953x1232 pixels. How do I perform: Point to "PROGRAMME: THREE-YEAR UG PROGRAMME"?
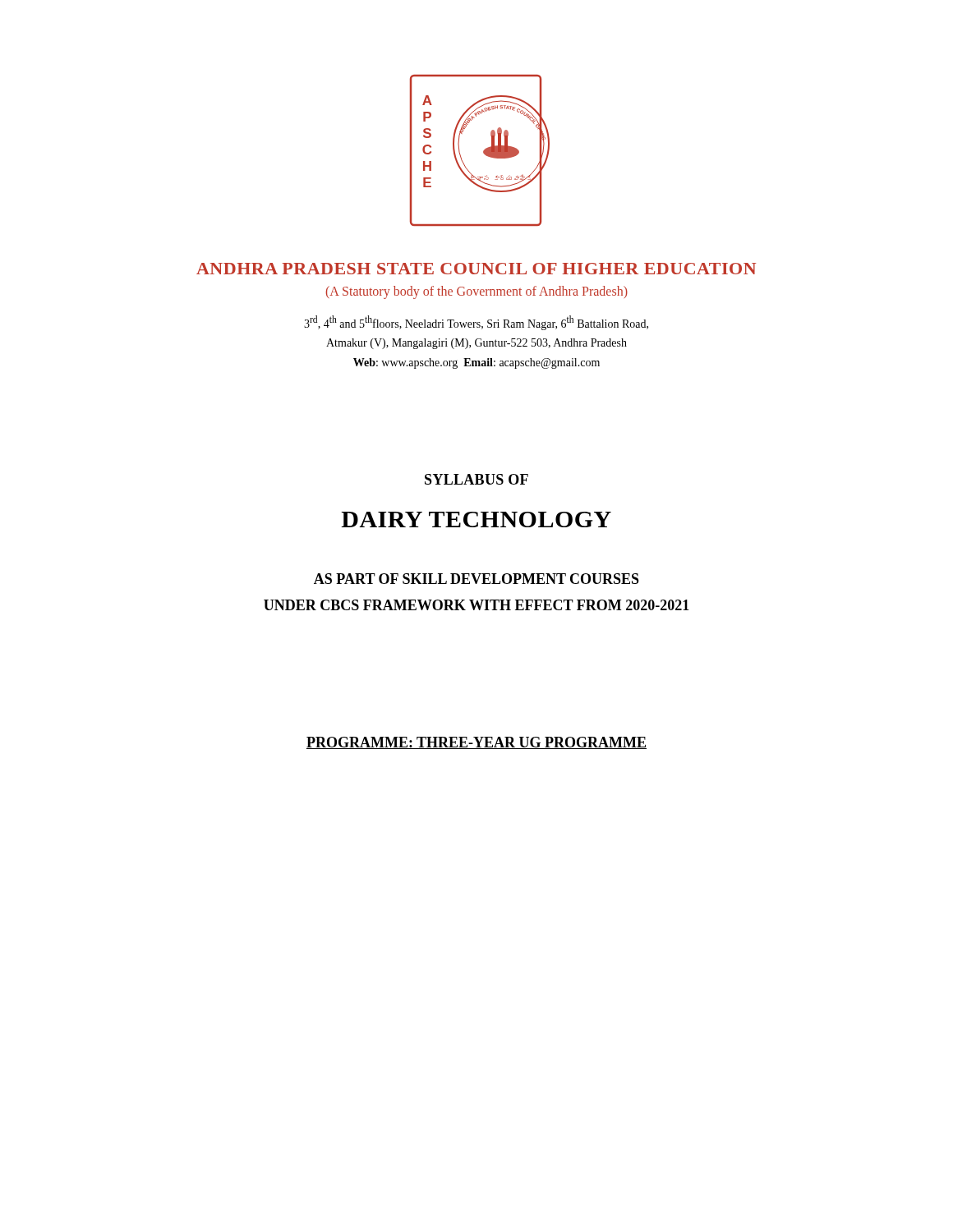[x=476, y=742]
